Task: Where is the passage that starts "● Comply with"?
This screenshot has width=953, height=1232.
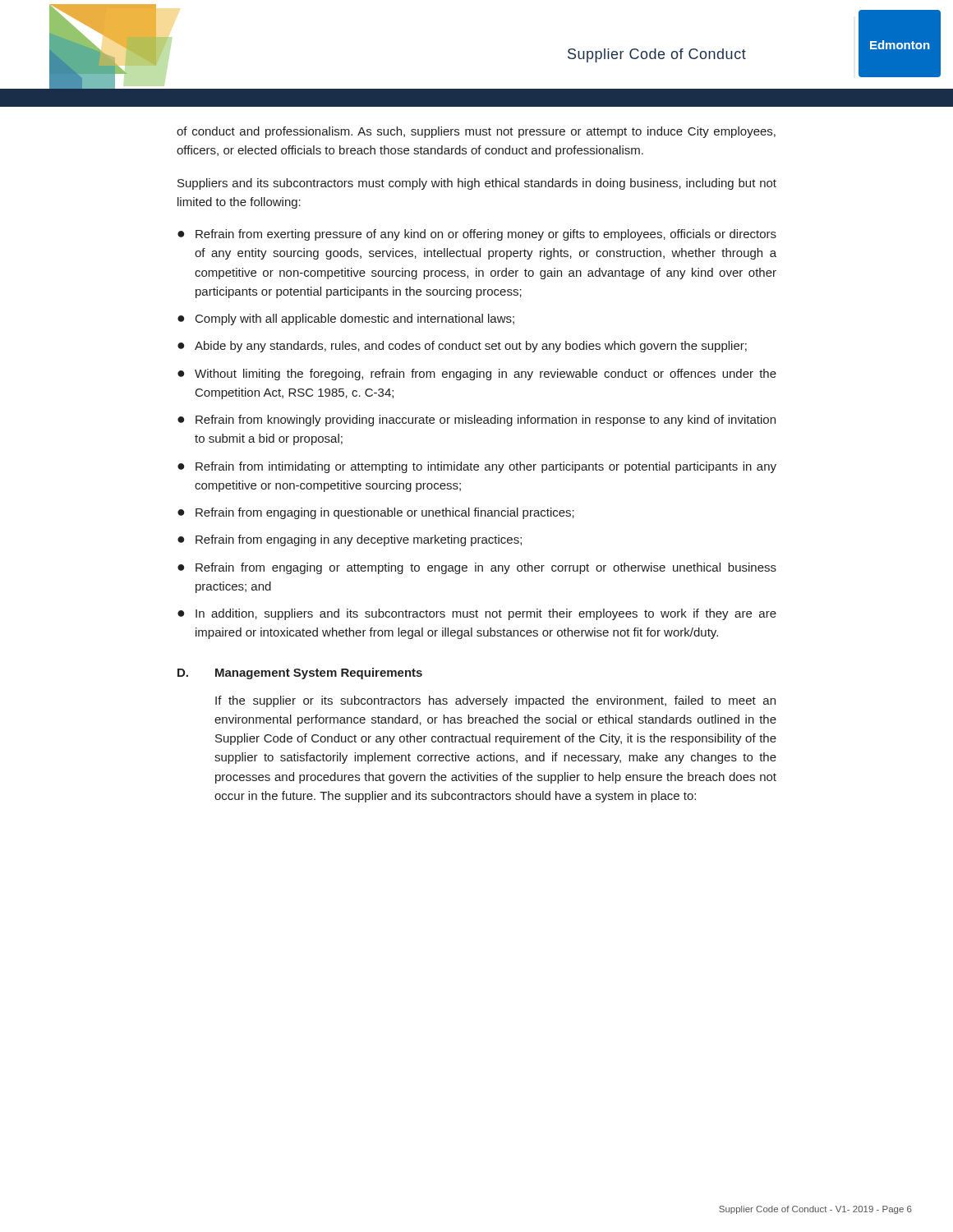Action: point(476,318)
